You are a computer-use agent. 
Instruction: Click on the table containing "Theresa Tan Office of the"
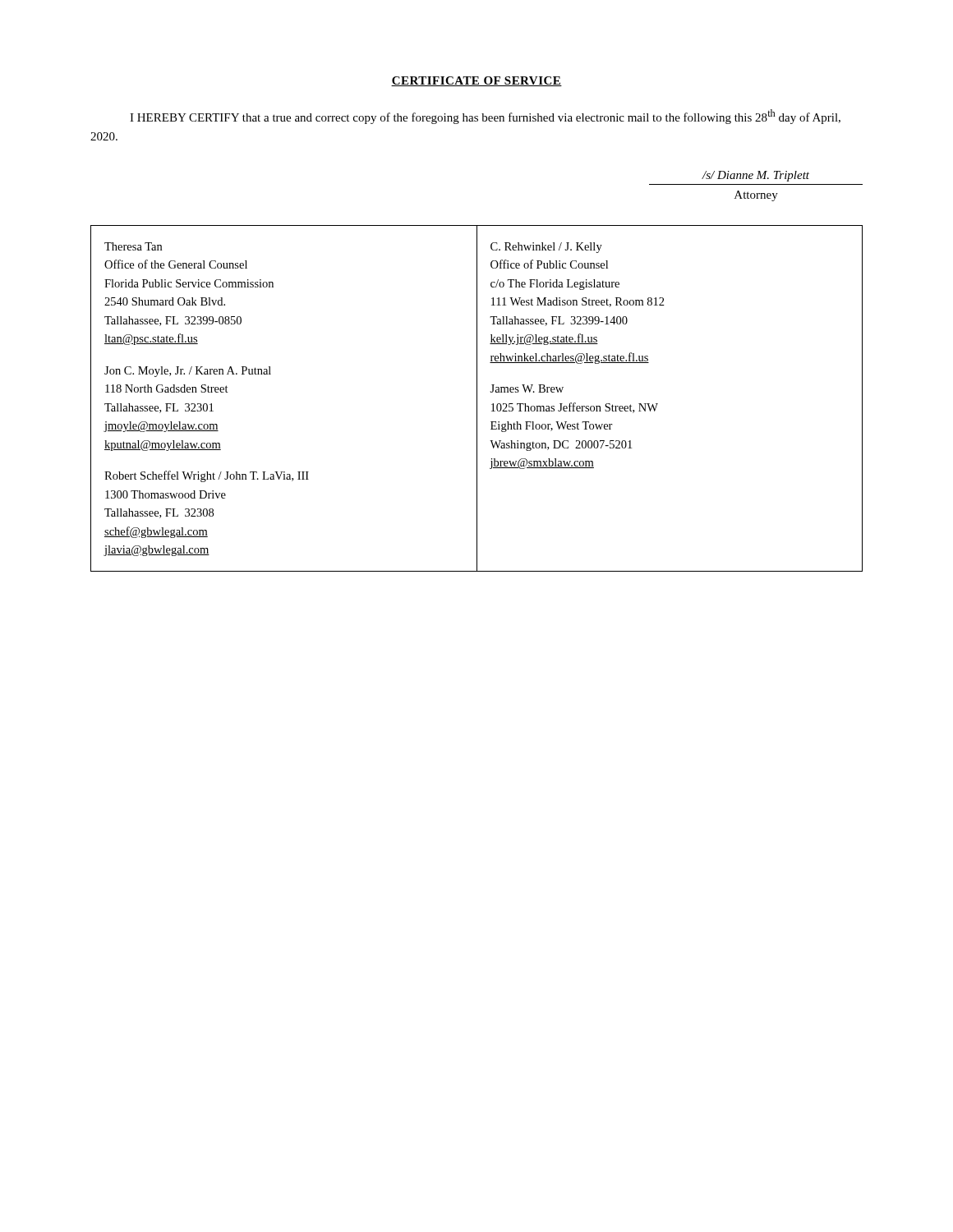pyautogui.click(x=476, y=398)
